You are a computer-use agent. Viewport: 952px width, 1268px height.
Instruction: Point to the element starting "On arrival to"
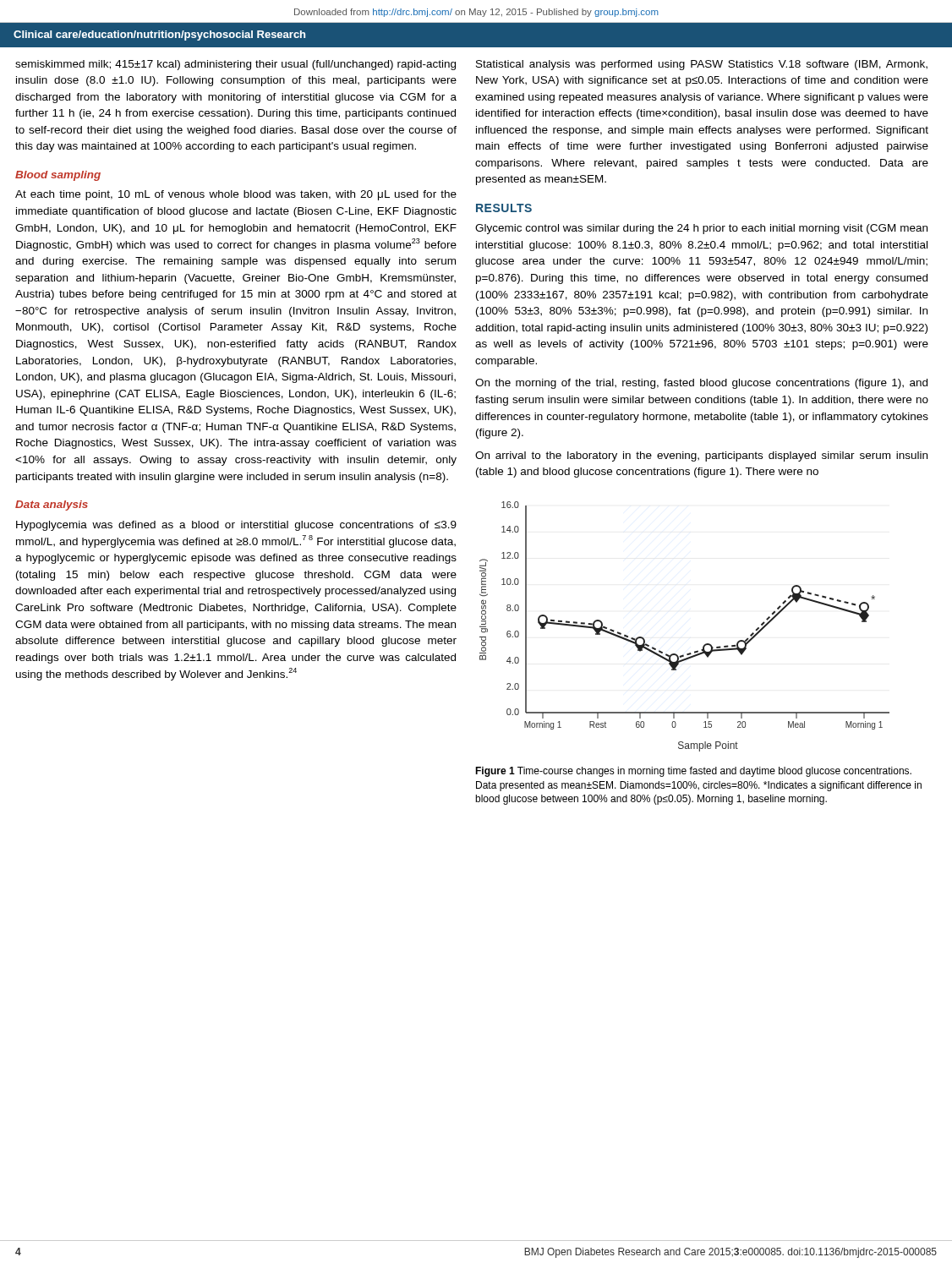click(702, 463)
